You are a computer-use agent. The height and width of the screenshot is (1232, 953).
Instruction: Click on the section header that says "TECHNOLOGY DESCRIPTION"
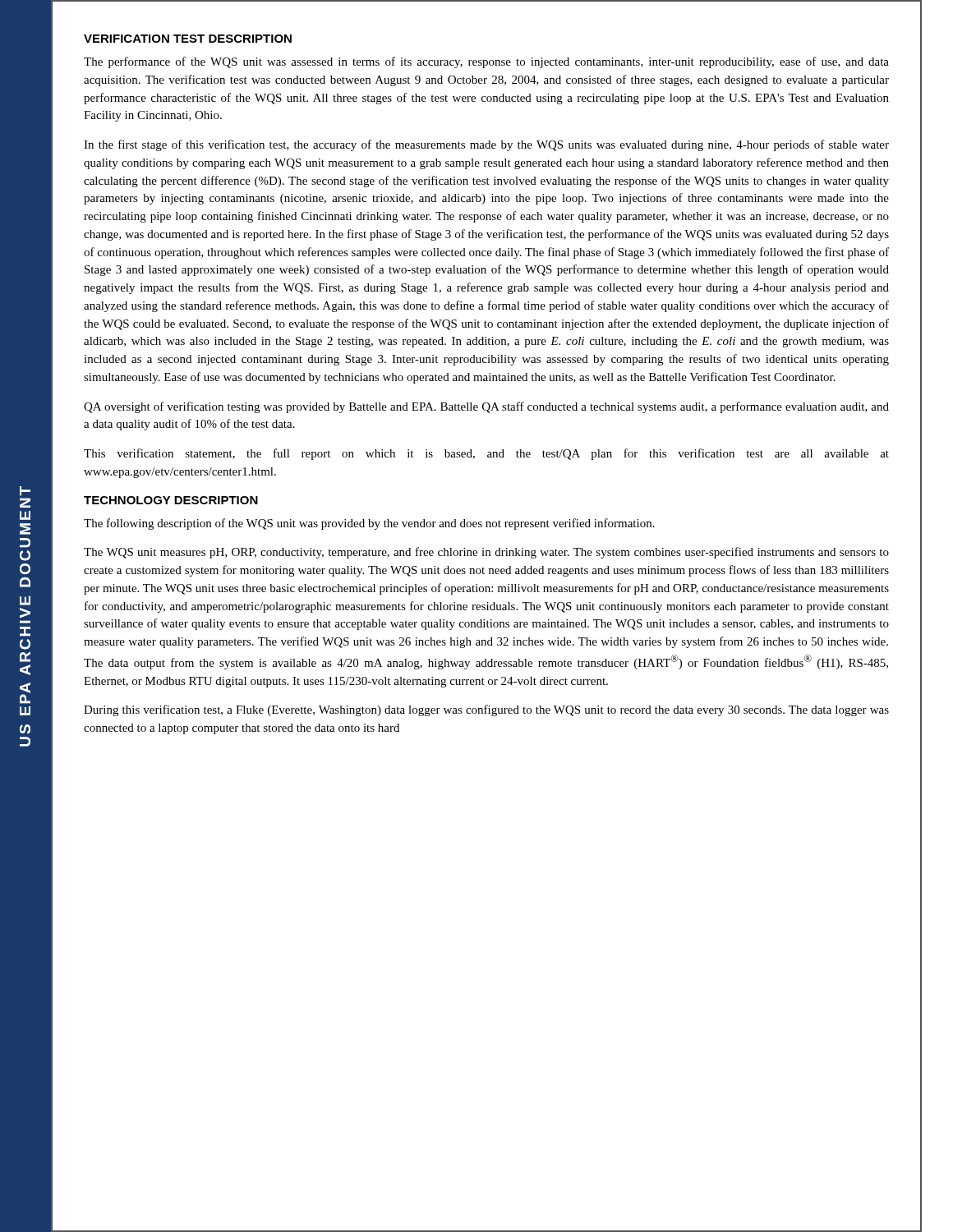pos(171,499)
